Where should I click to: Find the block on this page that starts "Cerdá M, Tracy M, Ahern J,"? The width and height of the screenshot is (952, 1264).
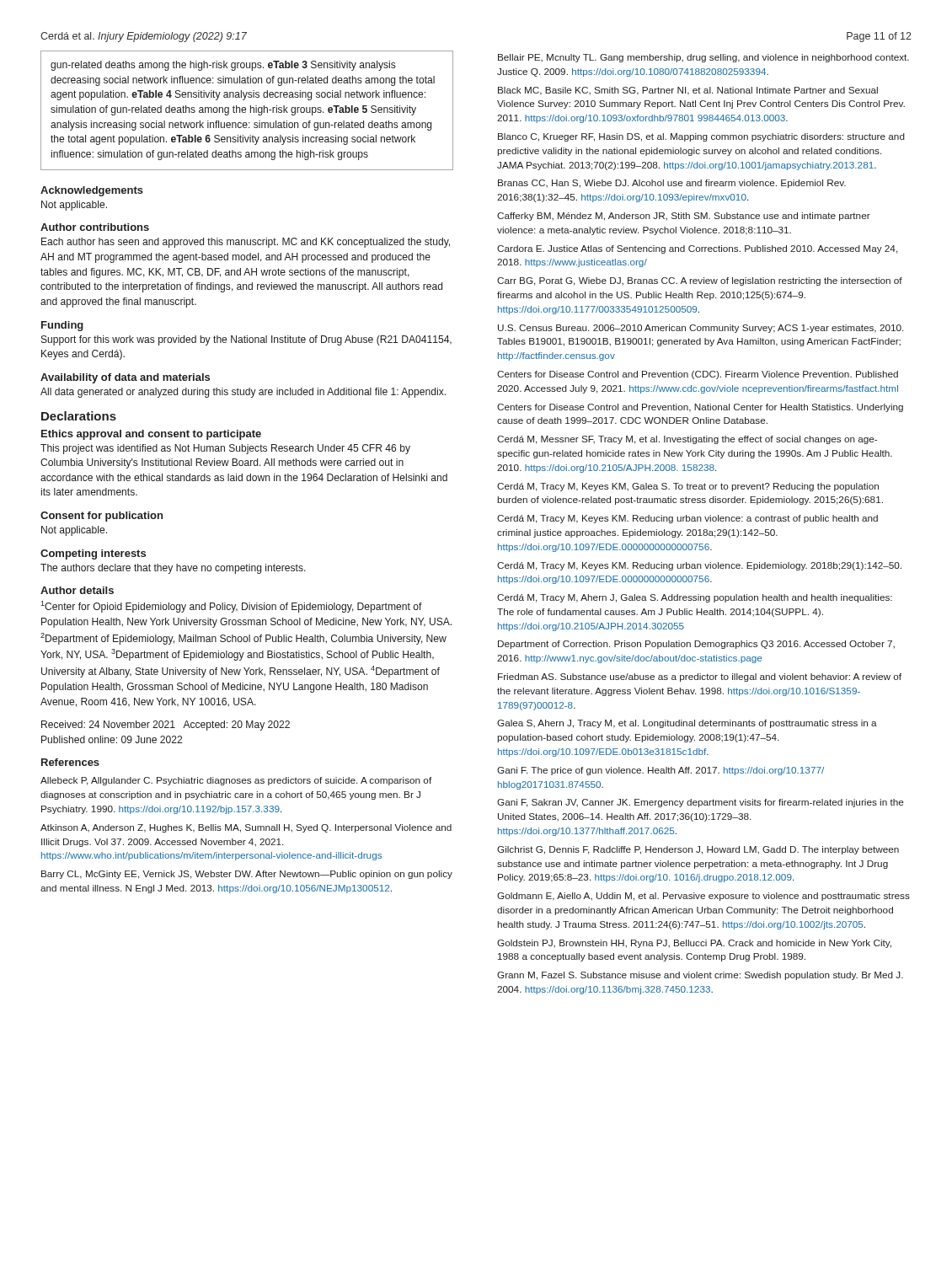coord(695,611)
